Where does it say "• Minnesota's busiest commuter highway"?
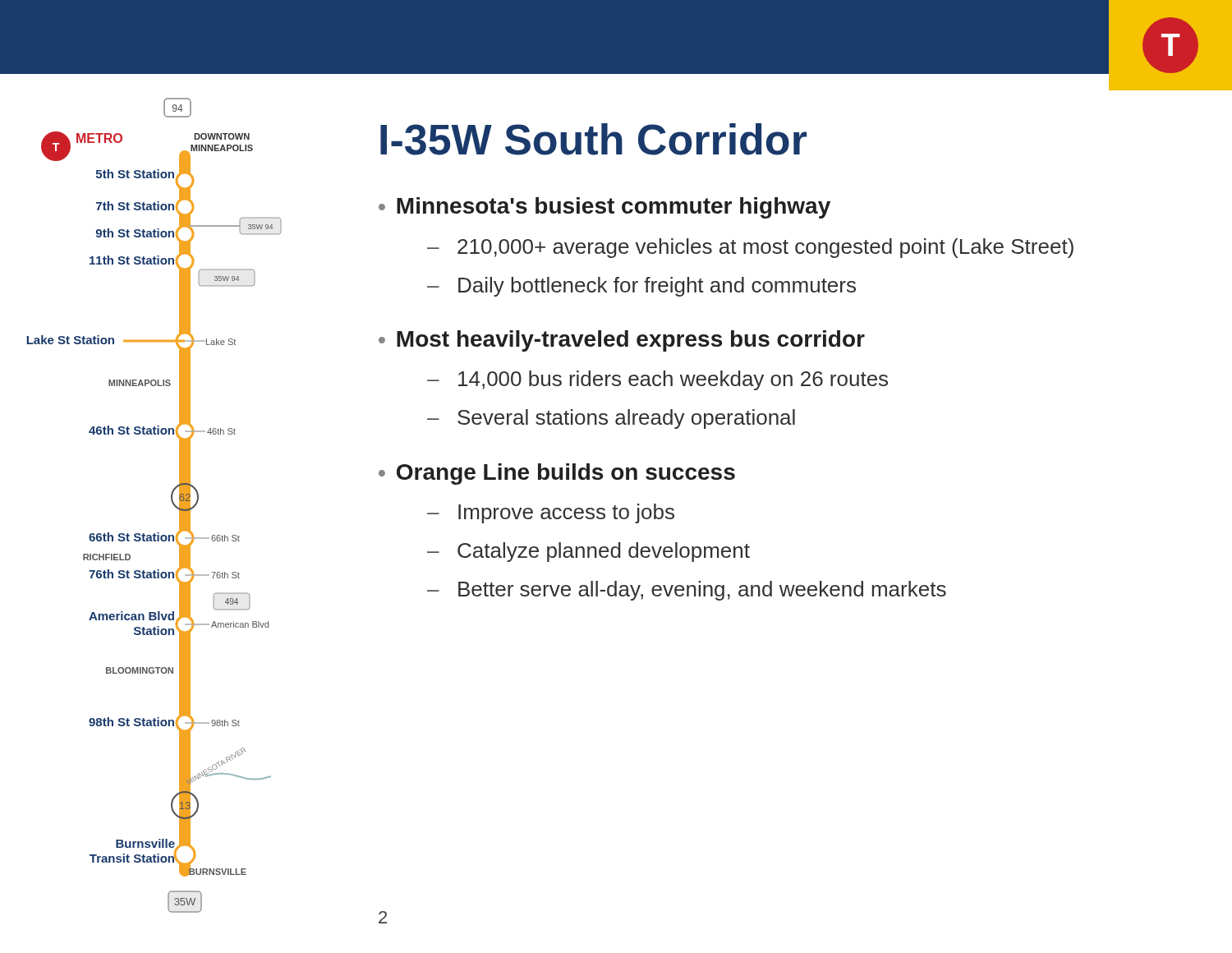 (604, 207)
